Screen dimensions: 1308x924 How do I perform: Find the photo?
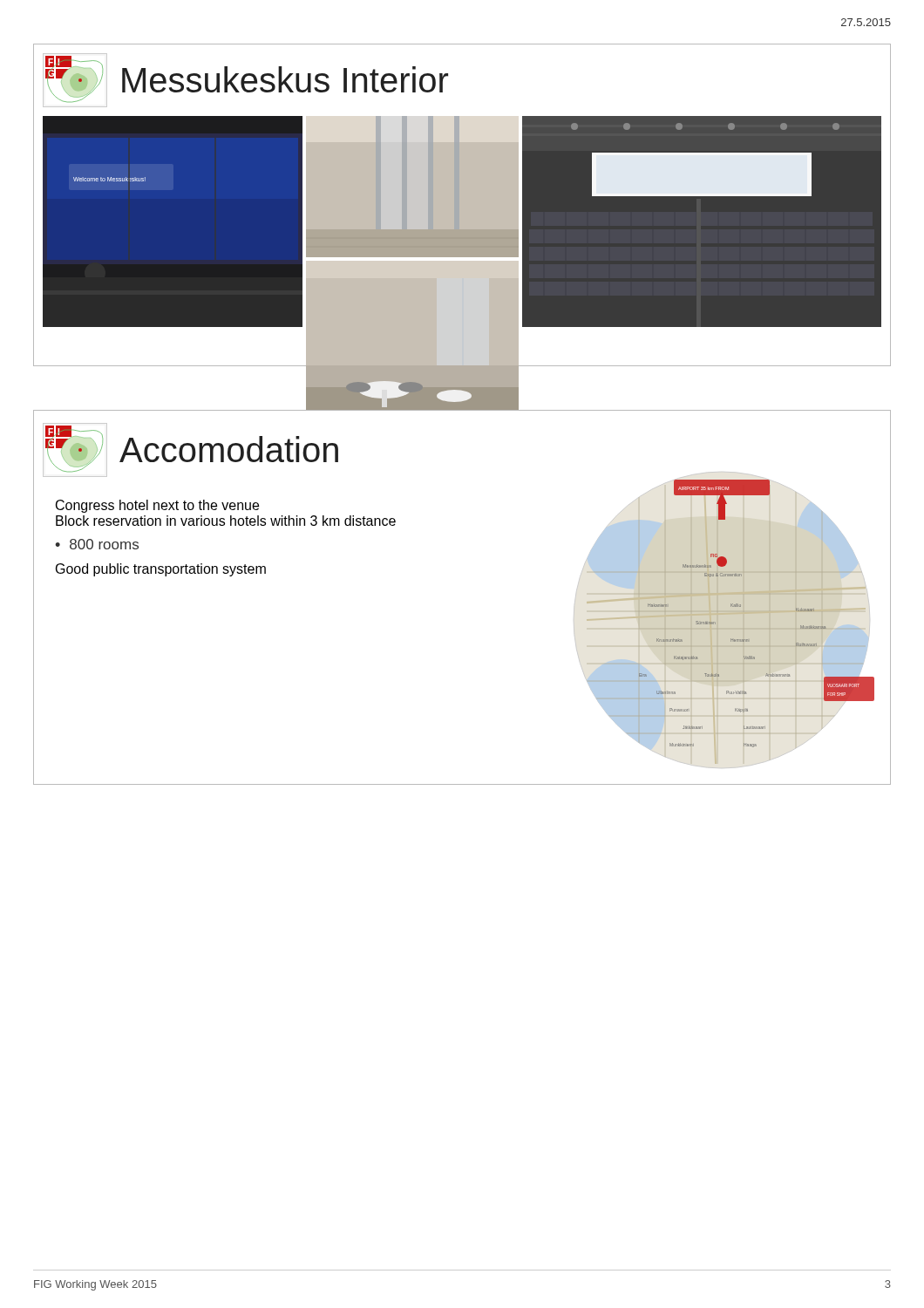click(x=462, y=205)
